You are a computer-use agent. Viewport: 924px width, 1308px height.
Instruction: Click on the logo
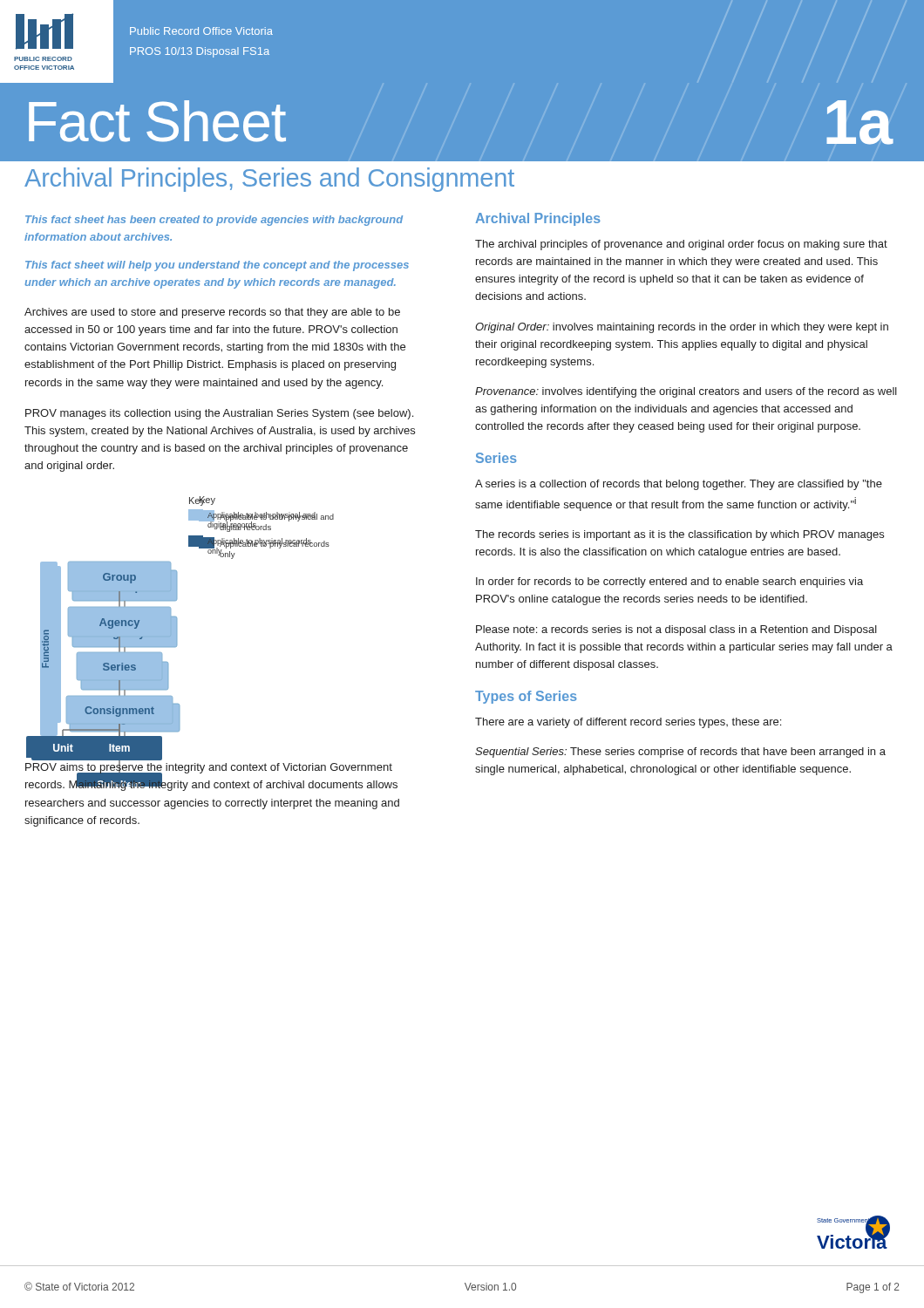[858, 1237]
